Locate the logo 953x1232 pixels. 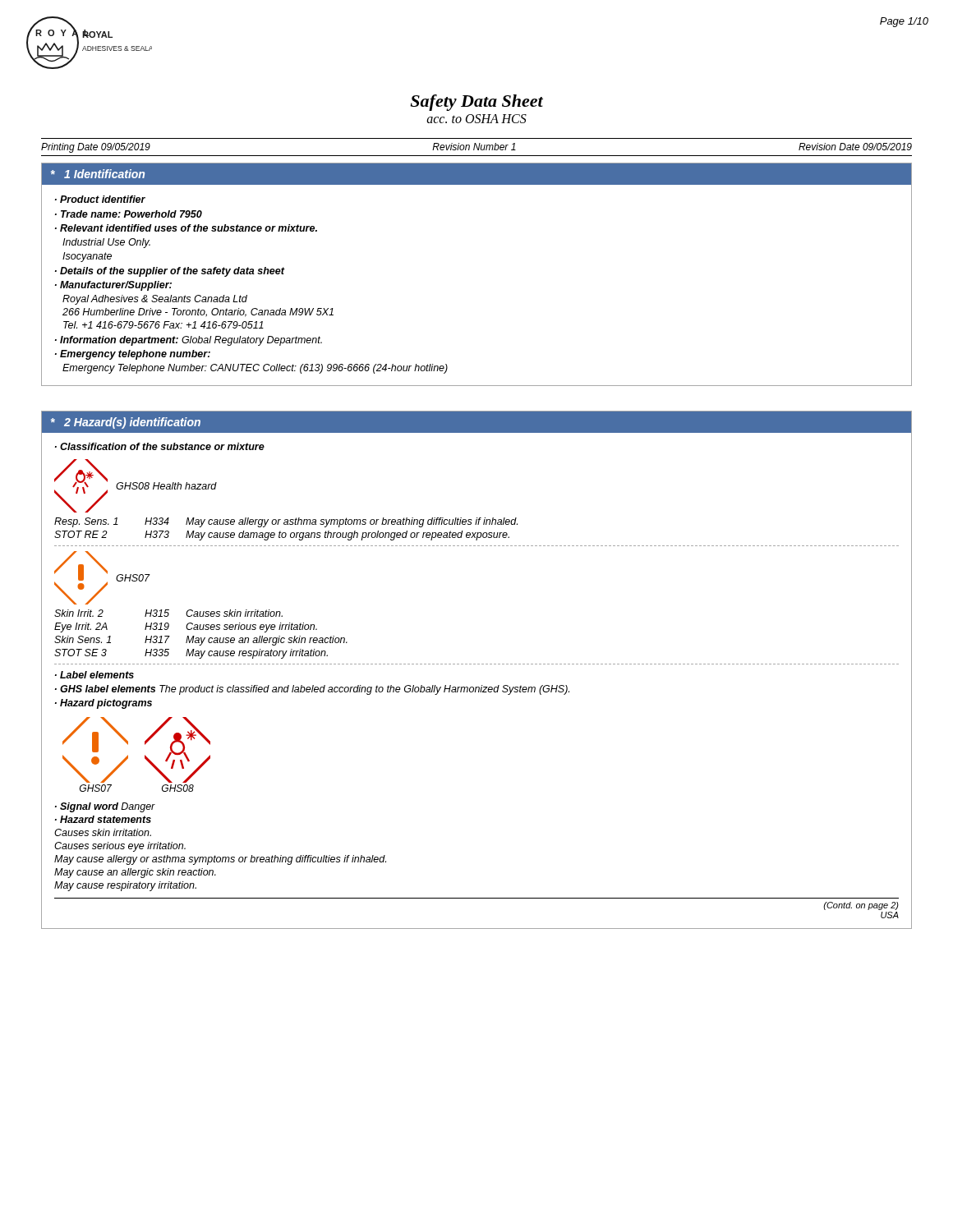coord(88,46)
